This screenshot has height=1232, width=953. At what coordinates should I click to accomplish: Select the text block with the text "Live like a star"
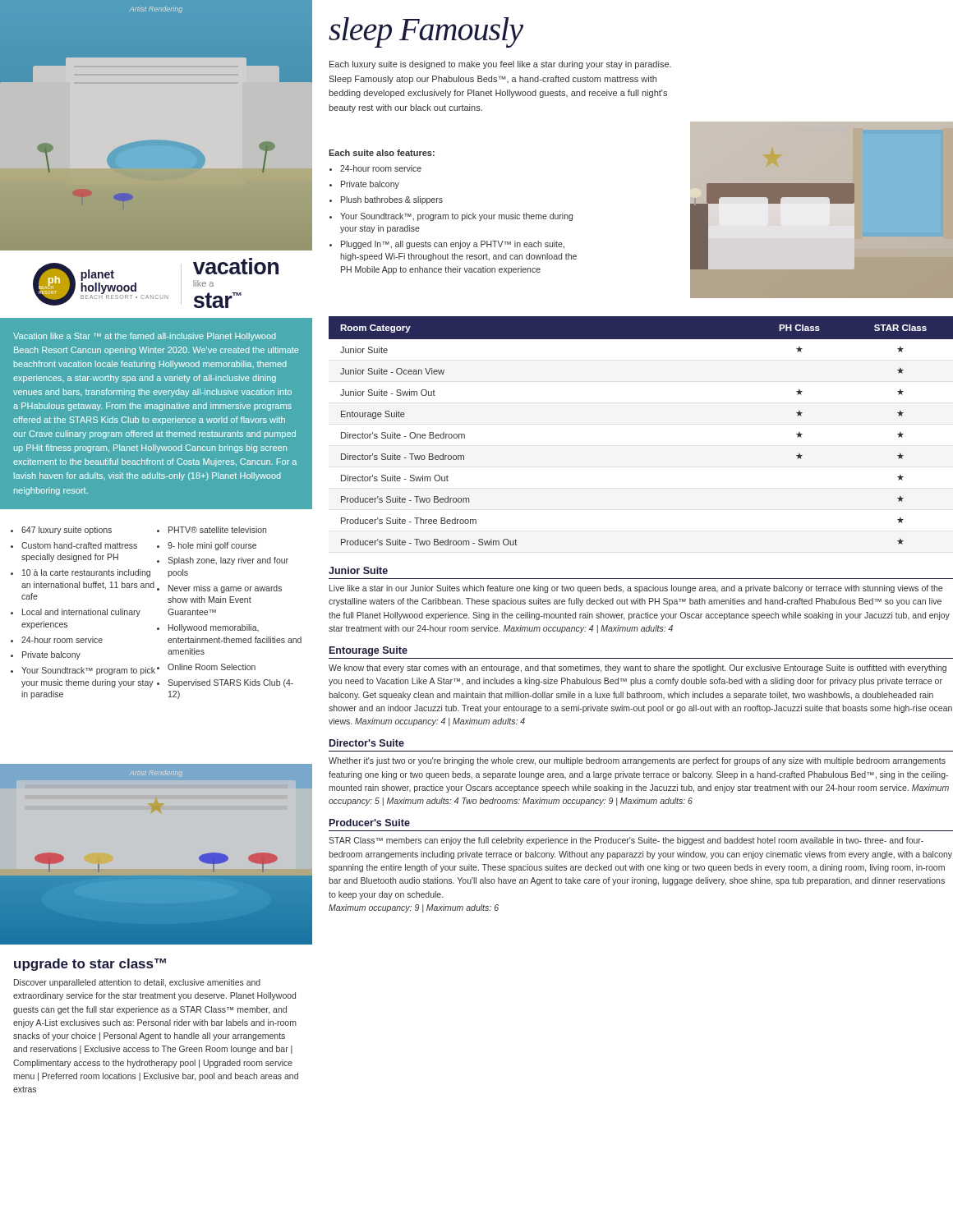639,608
